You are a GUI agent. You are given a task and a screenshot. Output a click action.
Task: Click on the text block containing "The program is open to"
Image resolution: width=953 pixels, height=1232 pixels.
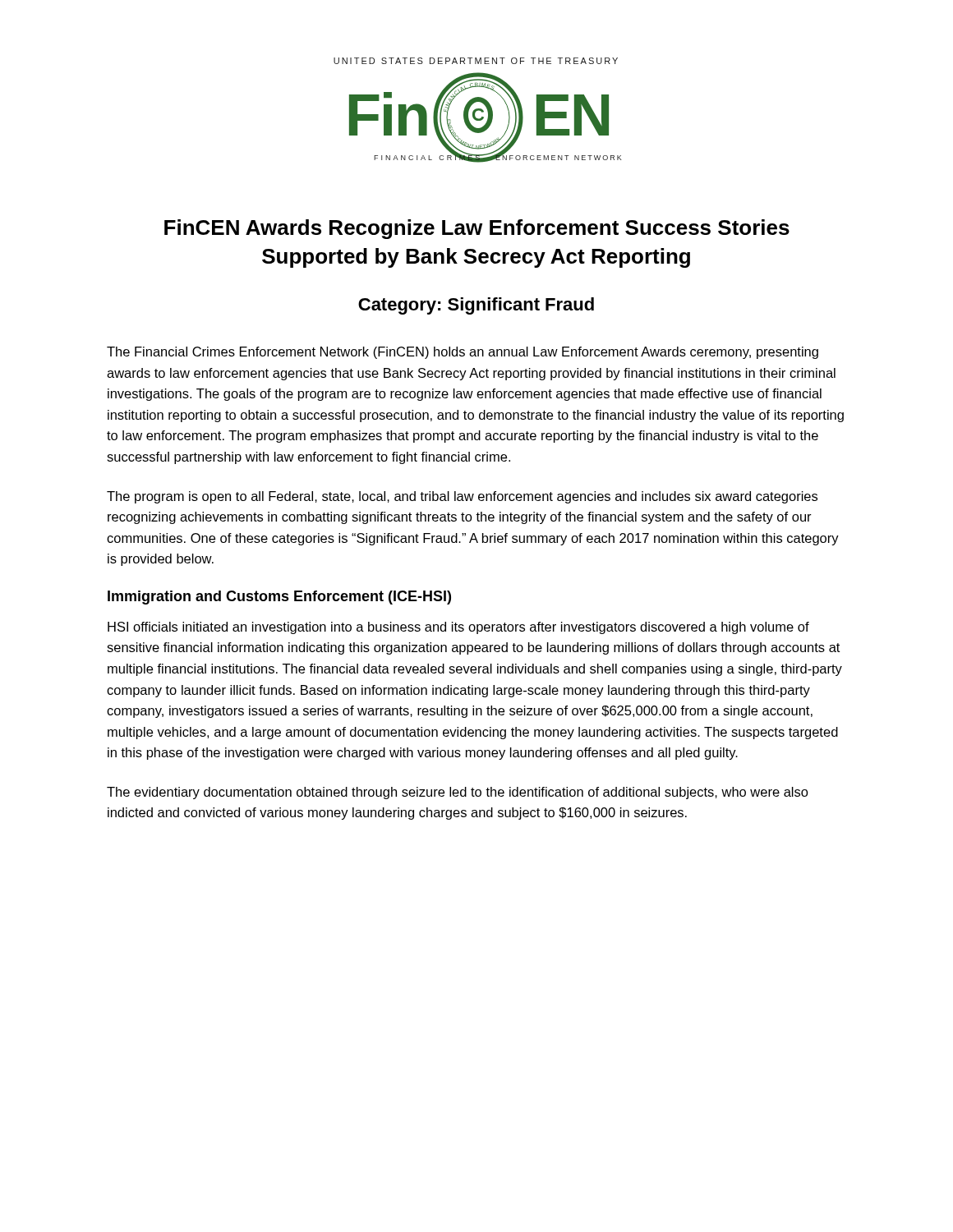pos(473,527)
